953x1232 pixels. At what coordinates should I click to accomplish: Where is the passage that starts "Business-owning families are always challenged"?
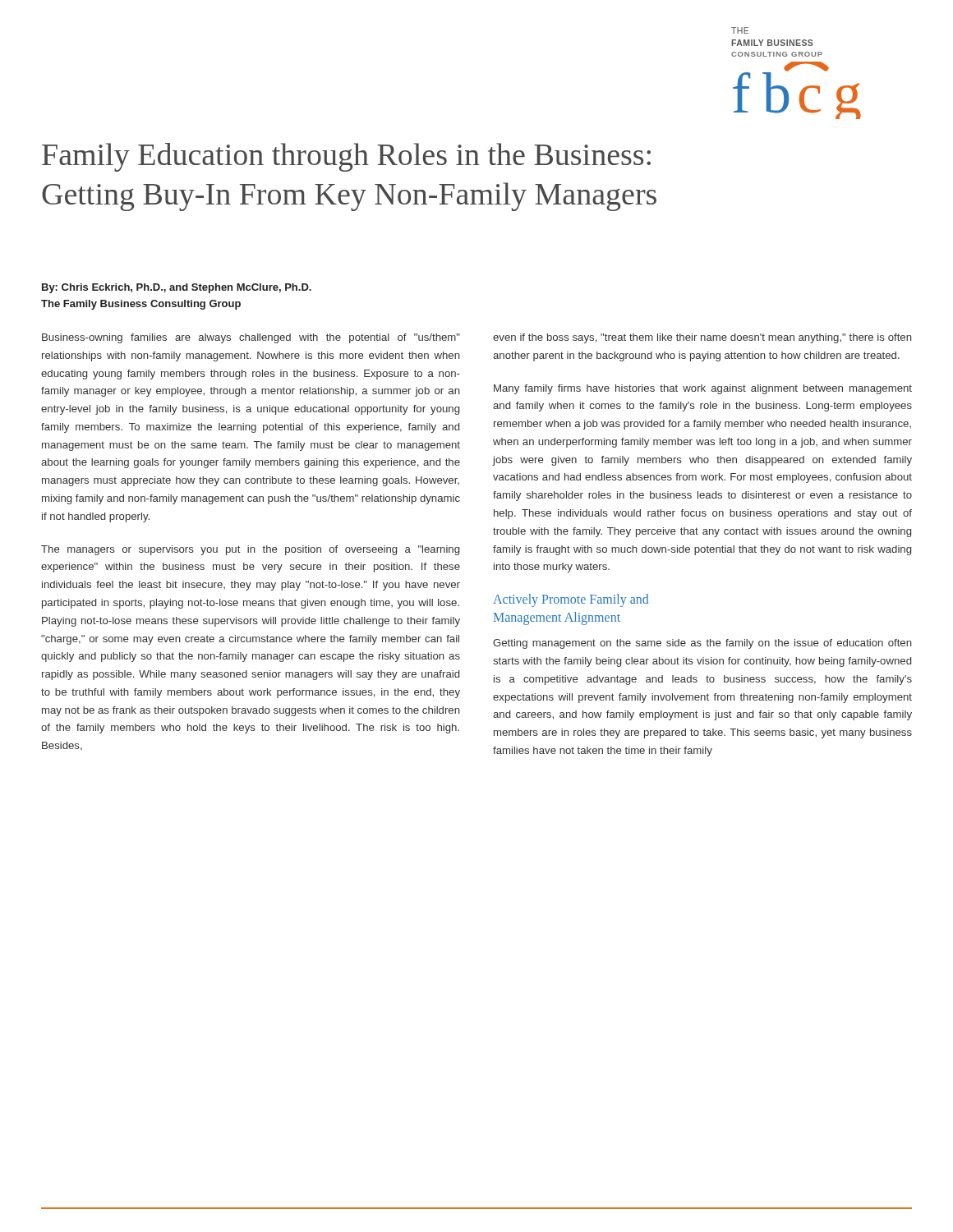251,427
